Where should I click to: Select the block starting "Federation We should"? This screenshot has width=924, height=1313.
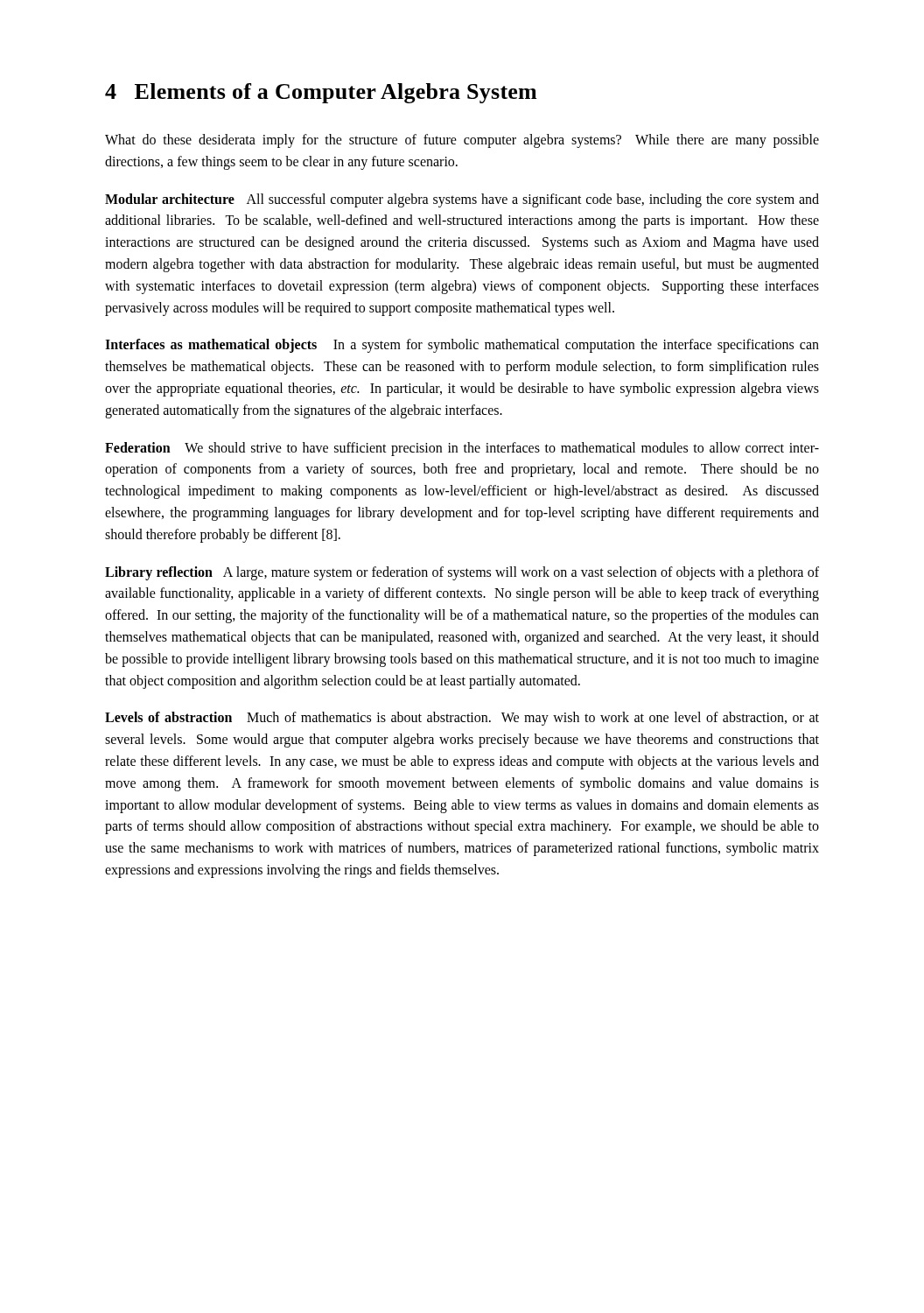click(x=462, y=491)
